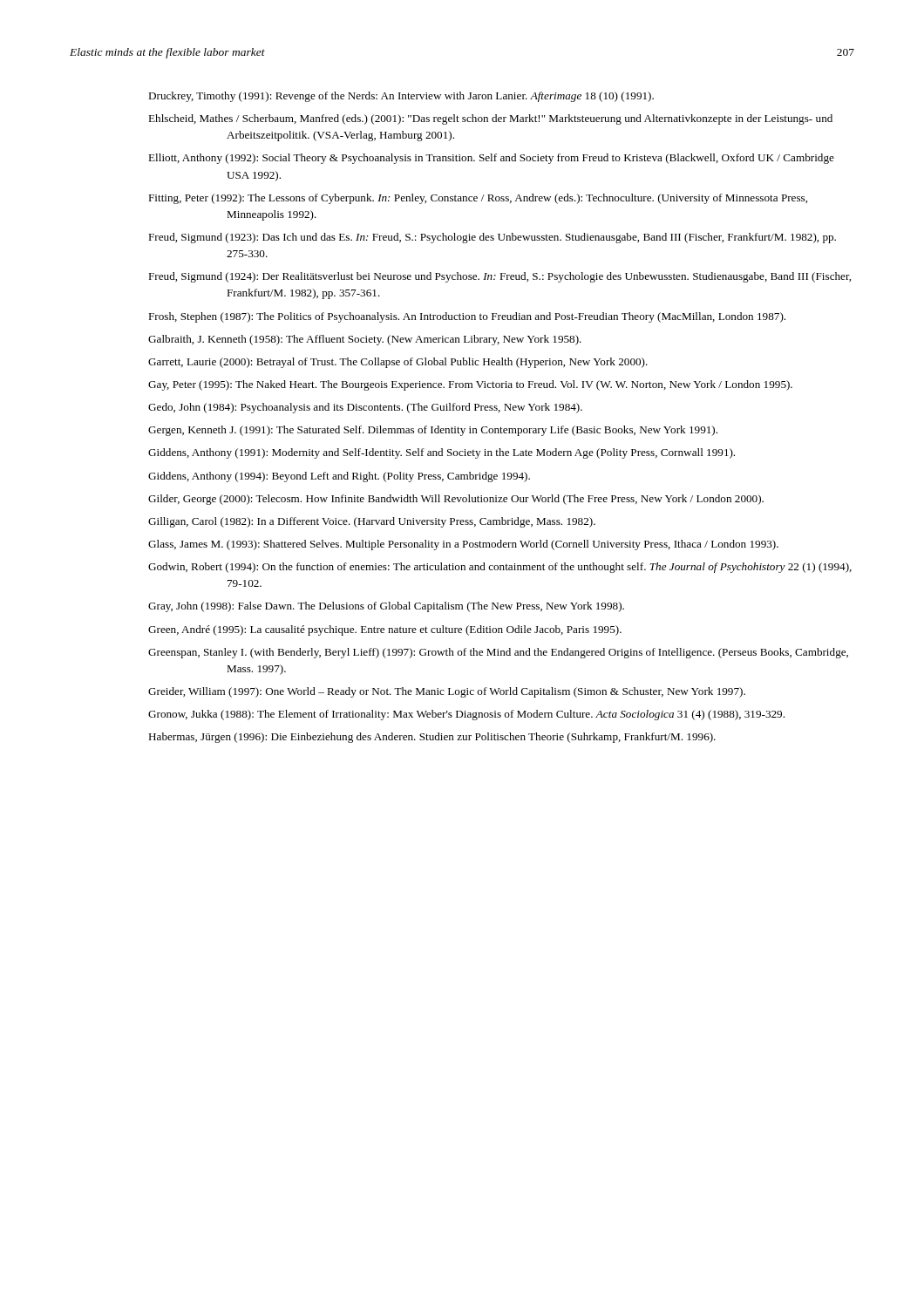This screenshot has width=924, height=1308.
Task: Point to the block starting "Gergen, Kenneth J. (1991):"
Action: [x=433, y=430]
